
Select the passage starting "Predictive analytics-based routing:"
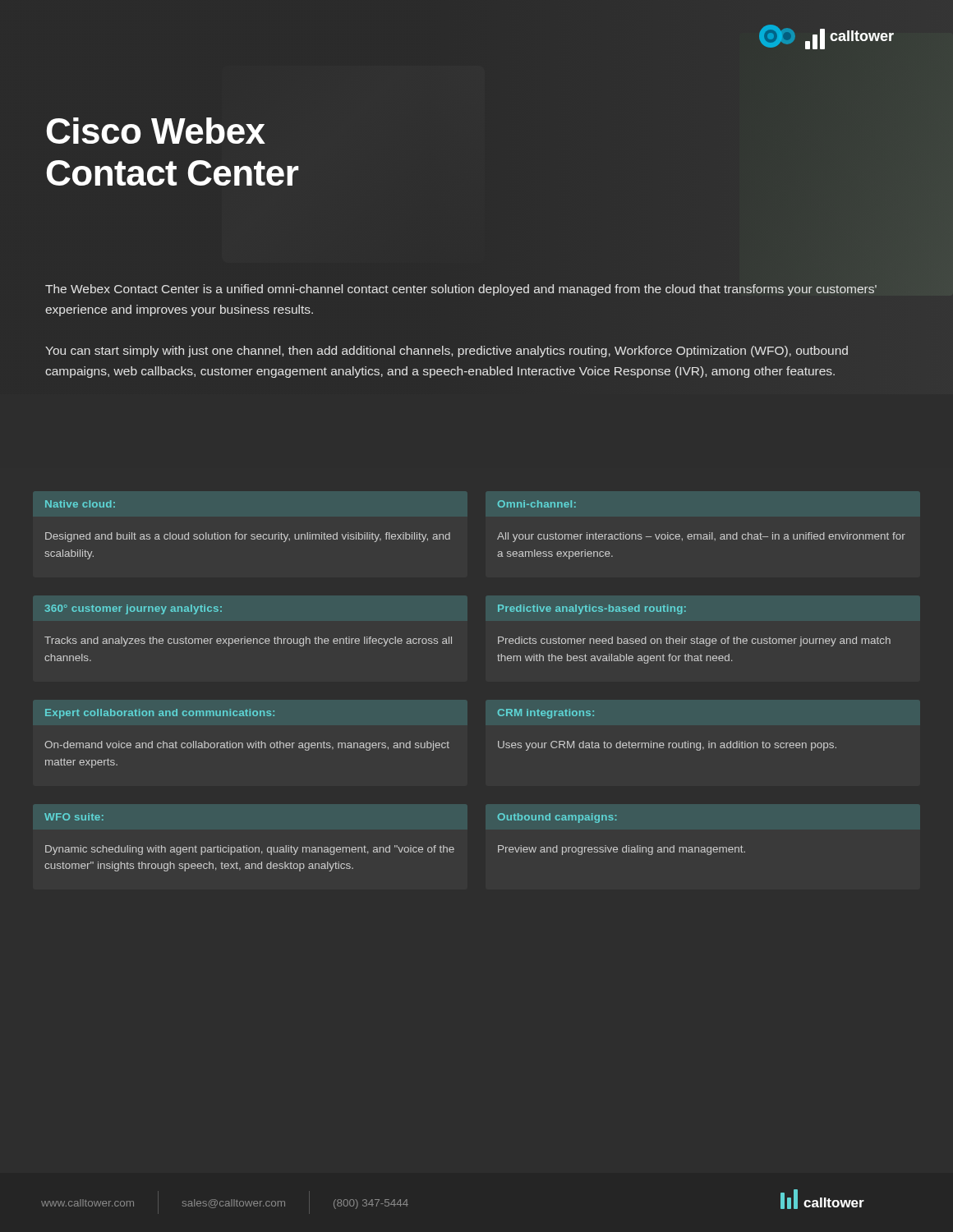pos(592,608)
